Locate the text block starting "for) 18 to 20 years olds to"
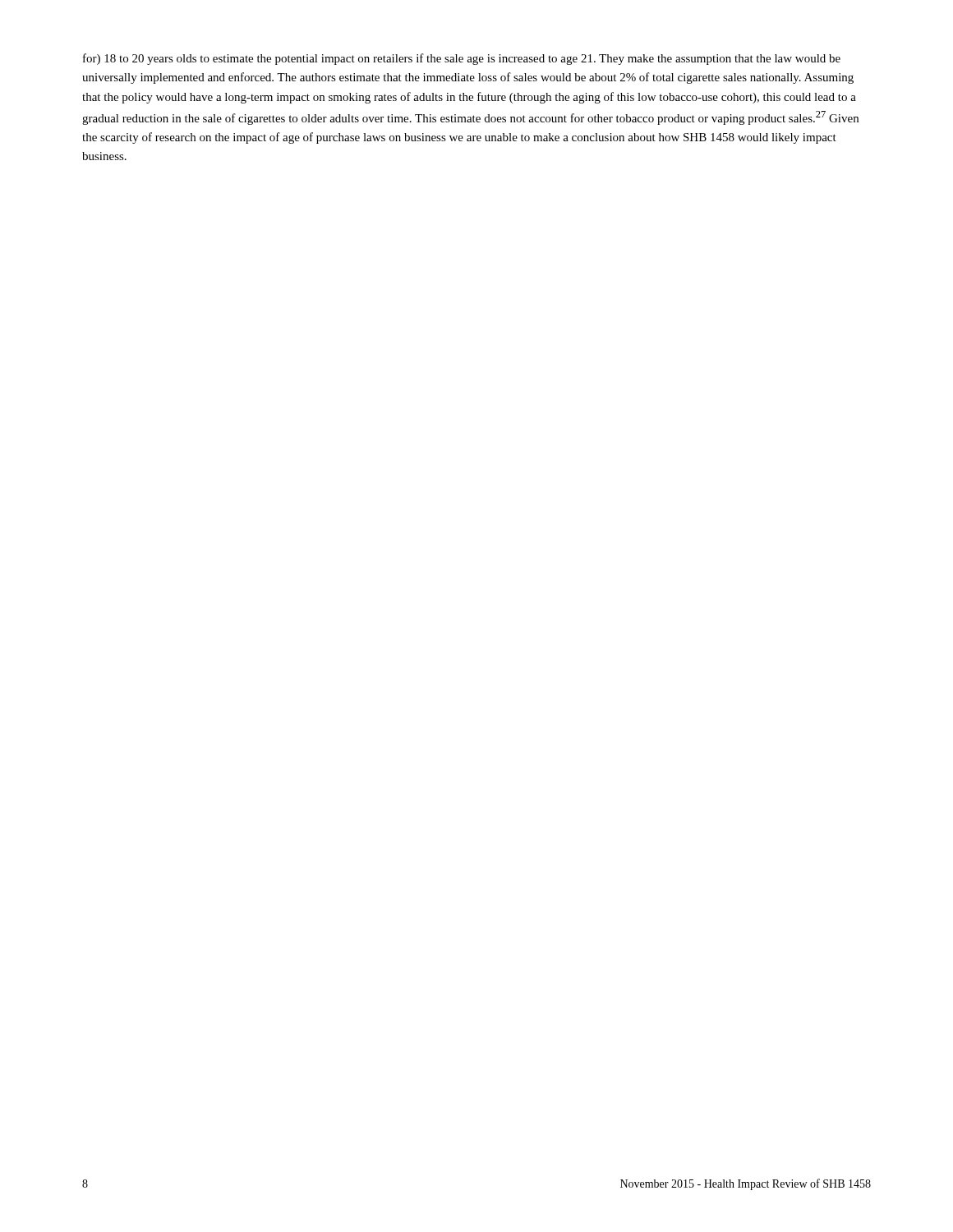The width and height of the screenshot is (953, 1232). tap(476, 108)
